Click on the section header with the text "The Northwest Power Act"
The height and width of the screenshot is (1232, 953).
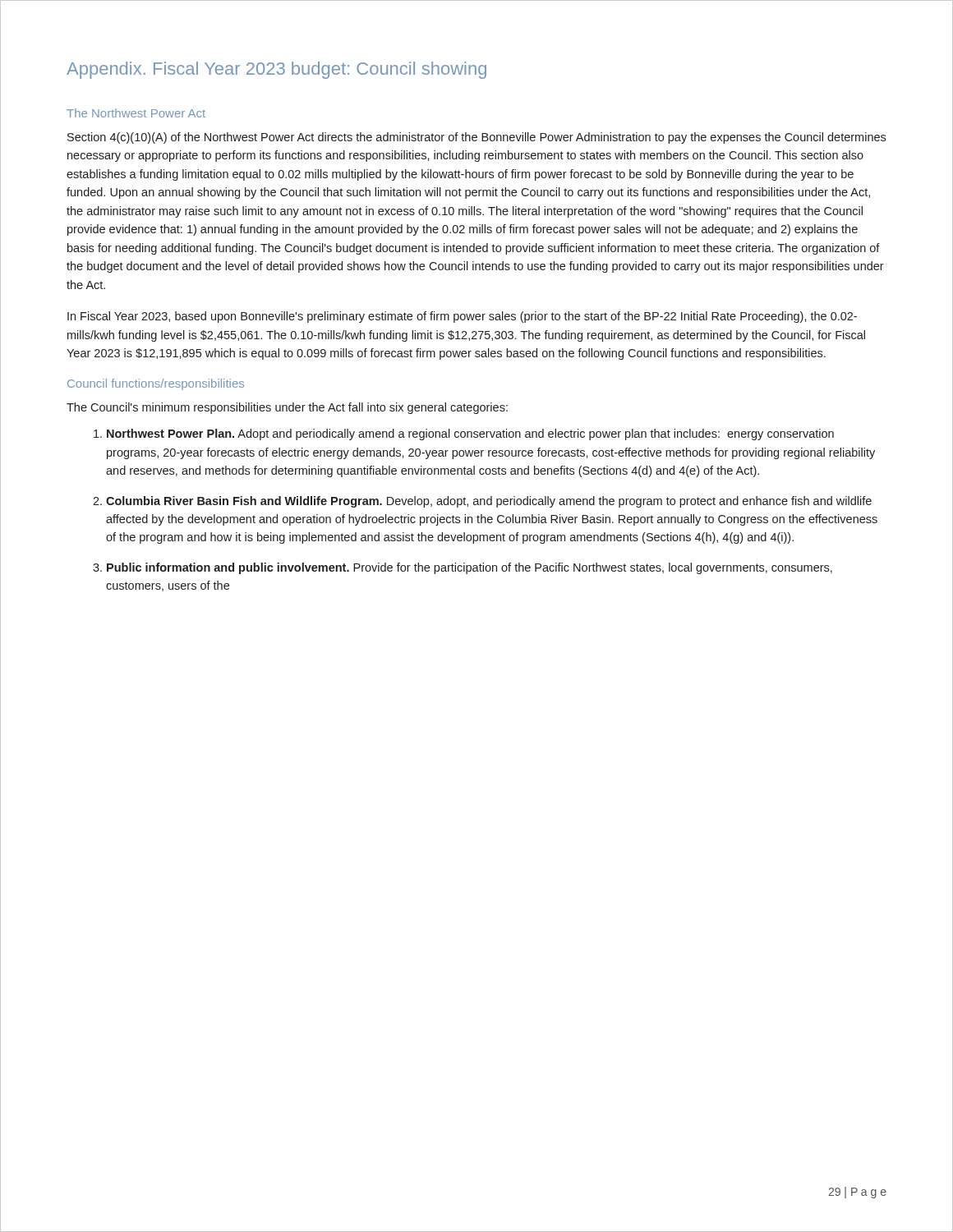[136, 113]
